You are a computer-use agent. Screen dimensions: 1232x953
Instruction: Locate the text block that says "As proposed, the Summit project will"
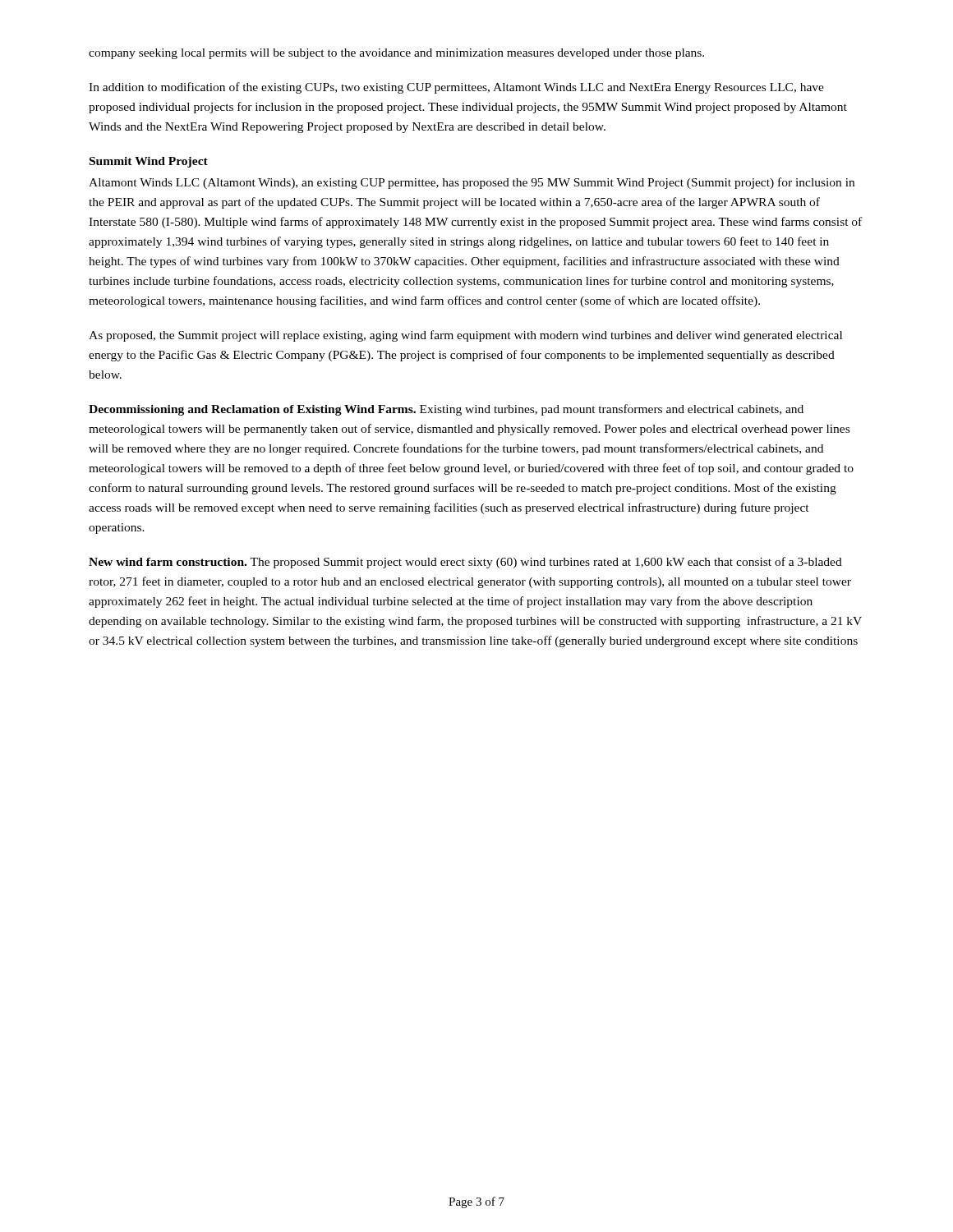pos(466,355)
